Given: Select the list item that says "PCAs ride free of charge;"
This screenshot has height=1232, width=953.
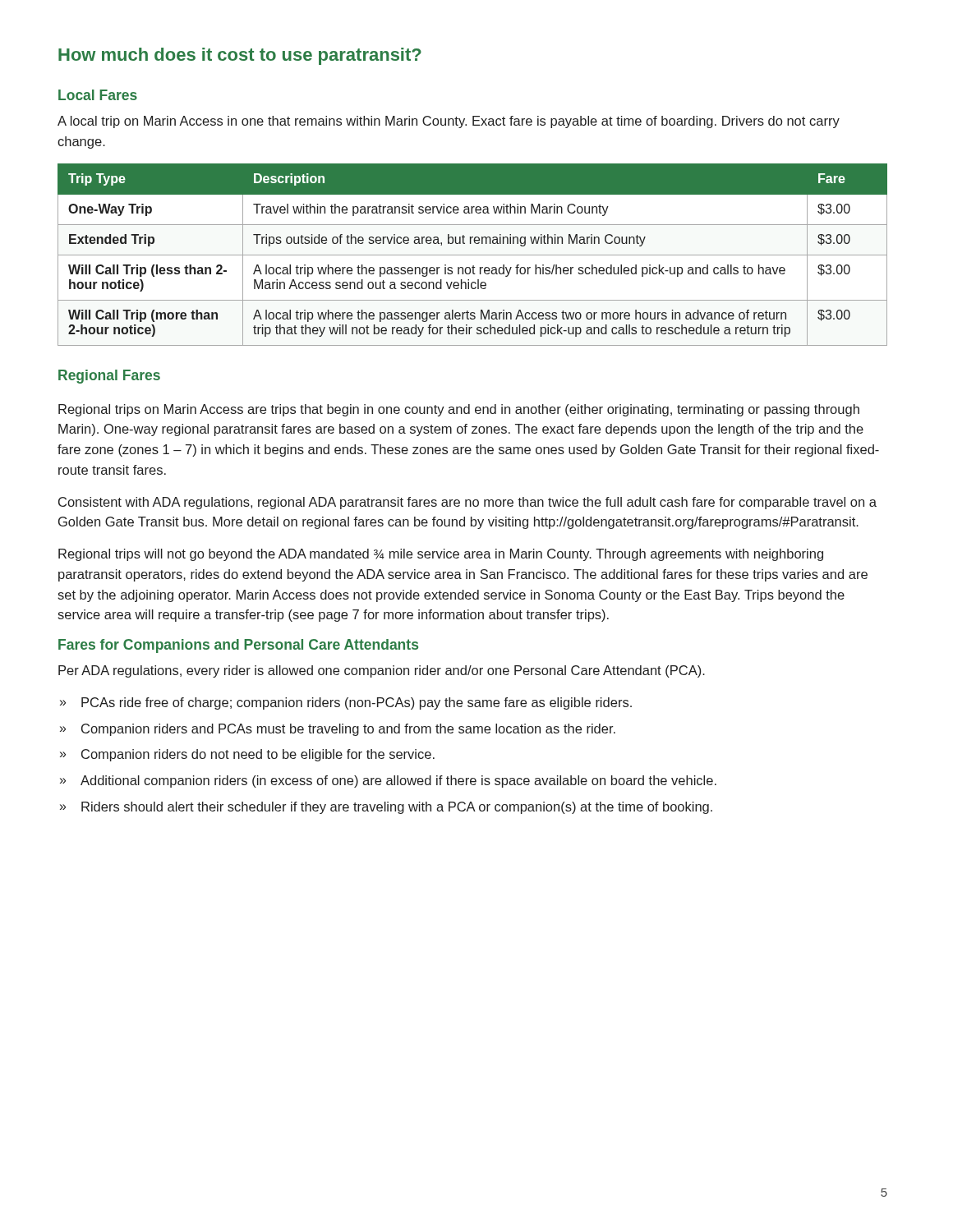Looking at the screenshot, I should (x=472, y=702).
